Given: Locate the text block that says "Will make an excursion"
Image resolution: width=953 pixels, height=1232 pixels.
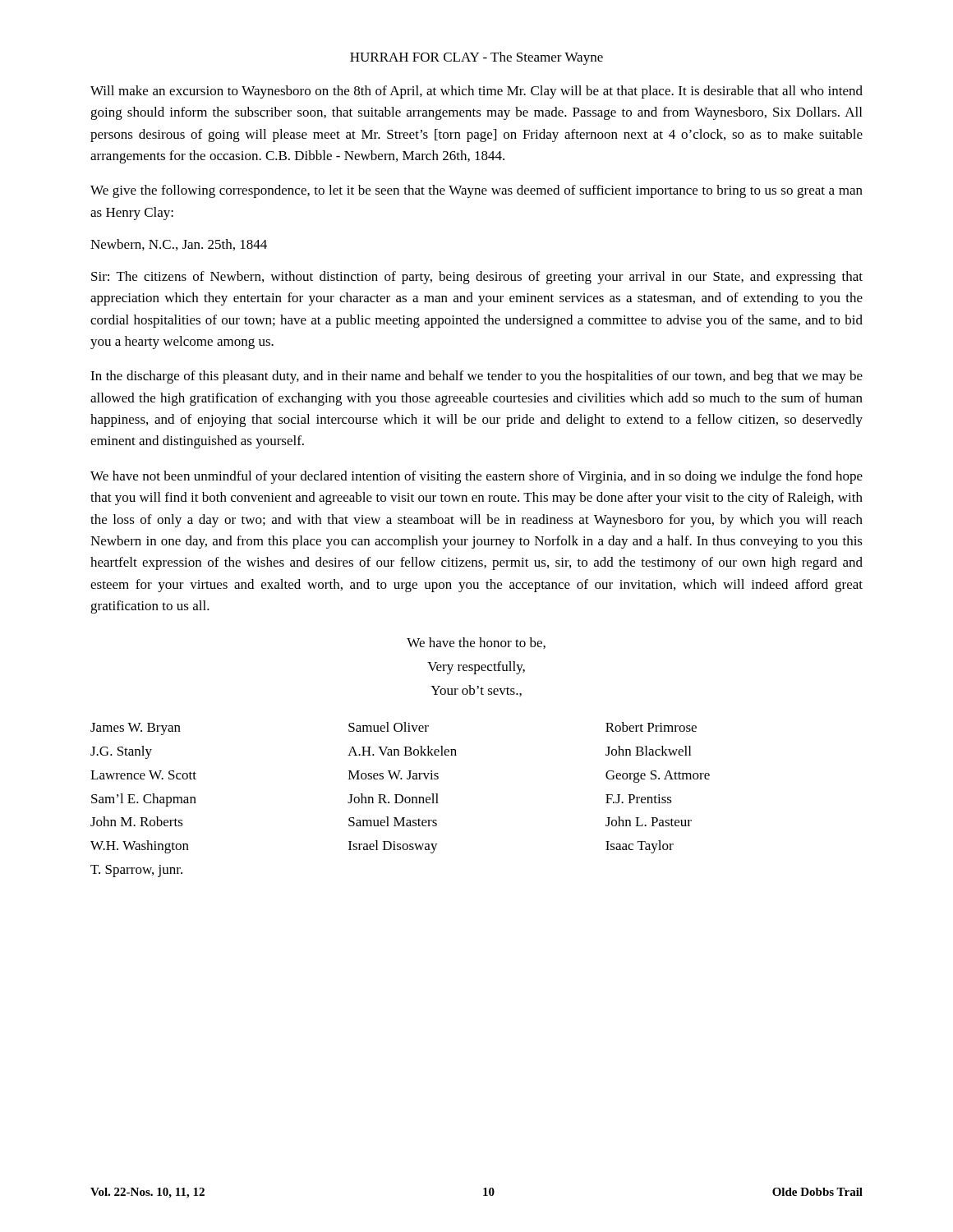Looking at the screenshot, I should tap(476, 123).
